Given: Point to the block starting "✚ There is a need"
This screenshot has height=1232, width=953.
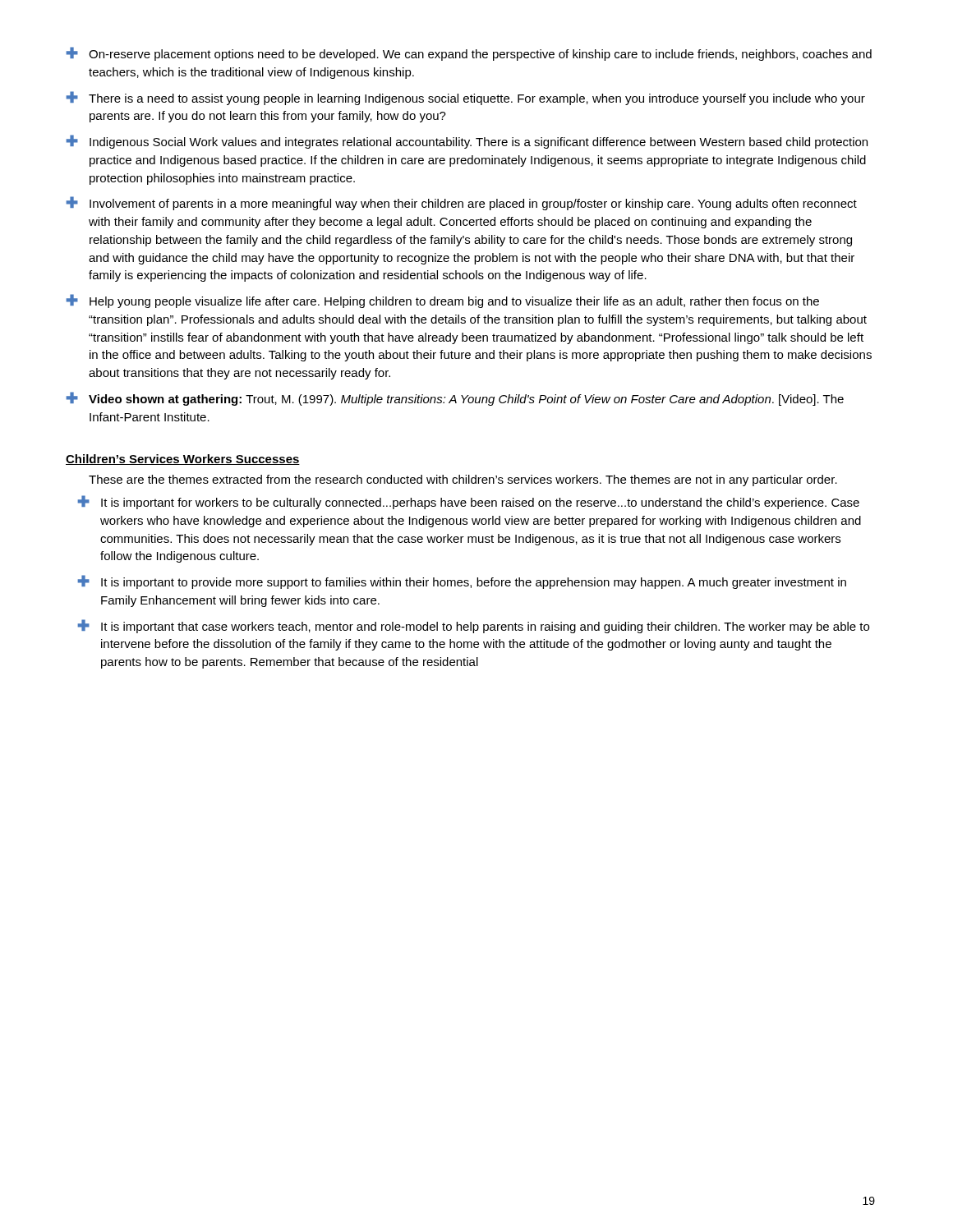Looking at the screenshot, I should (x=470, y=107).
